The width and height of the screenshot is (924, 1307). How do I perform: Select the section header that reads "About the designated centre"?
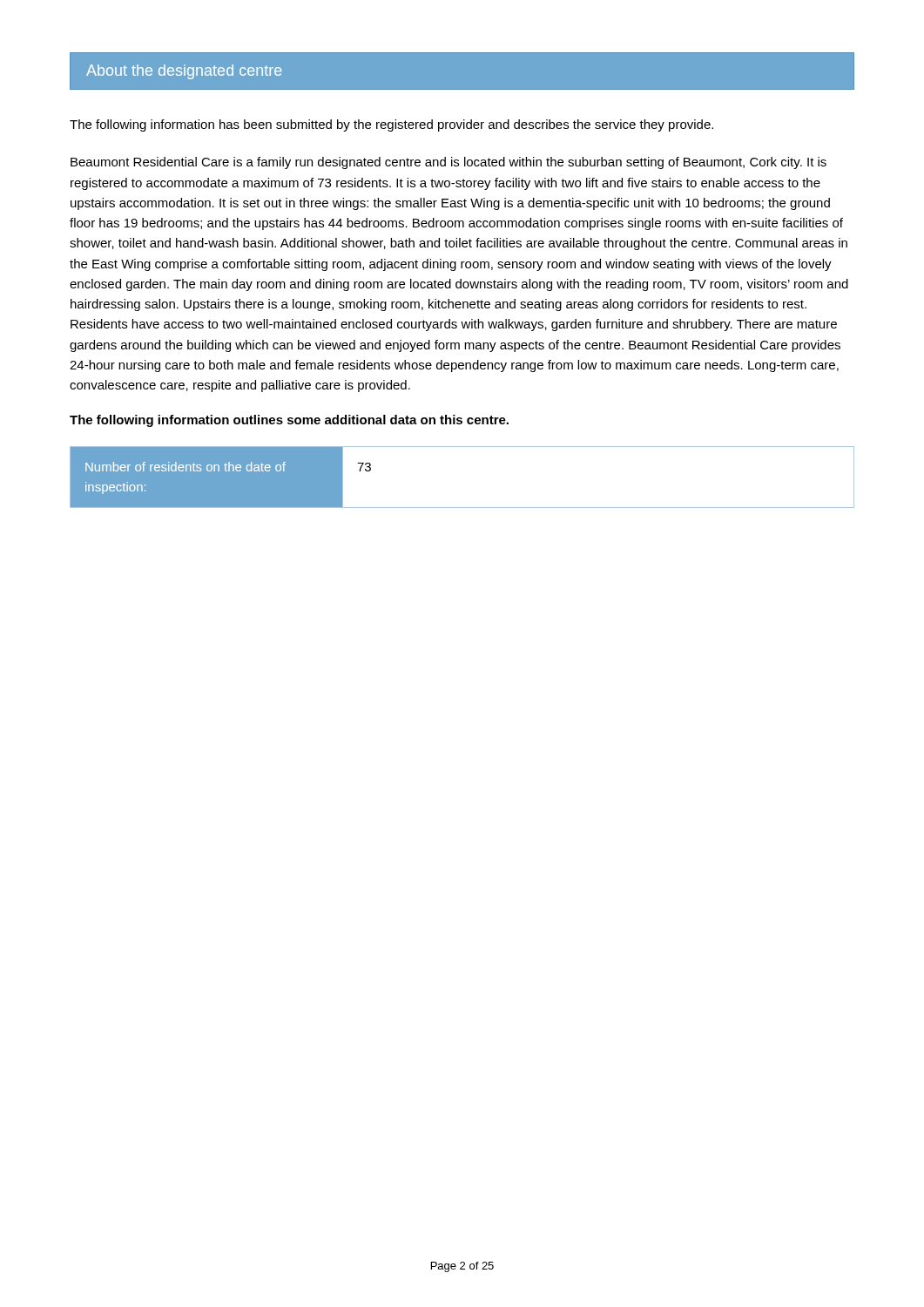[x=184, y=71]
